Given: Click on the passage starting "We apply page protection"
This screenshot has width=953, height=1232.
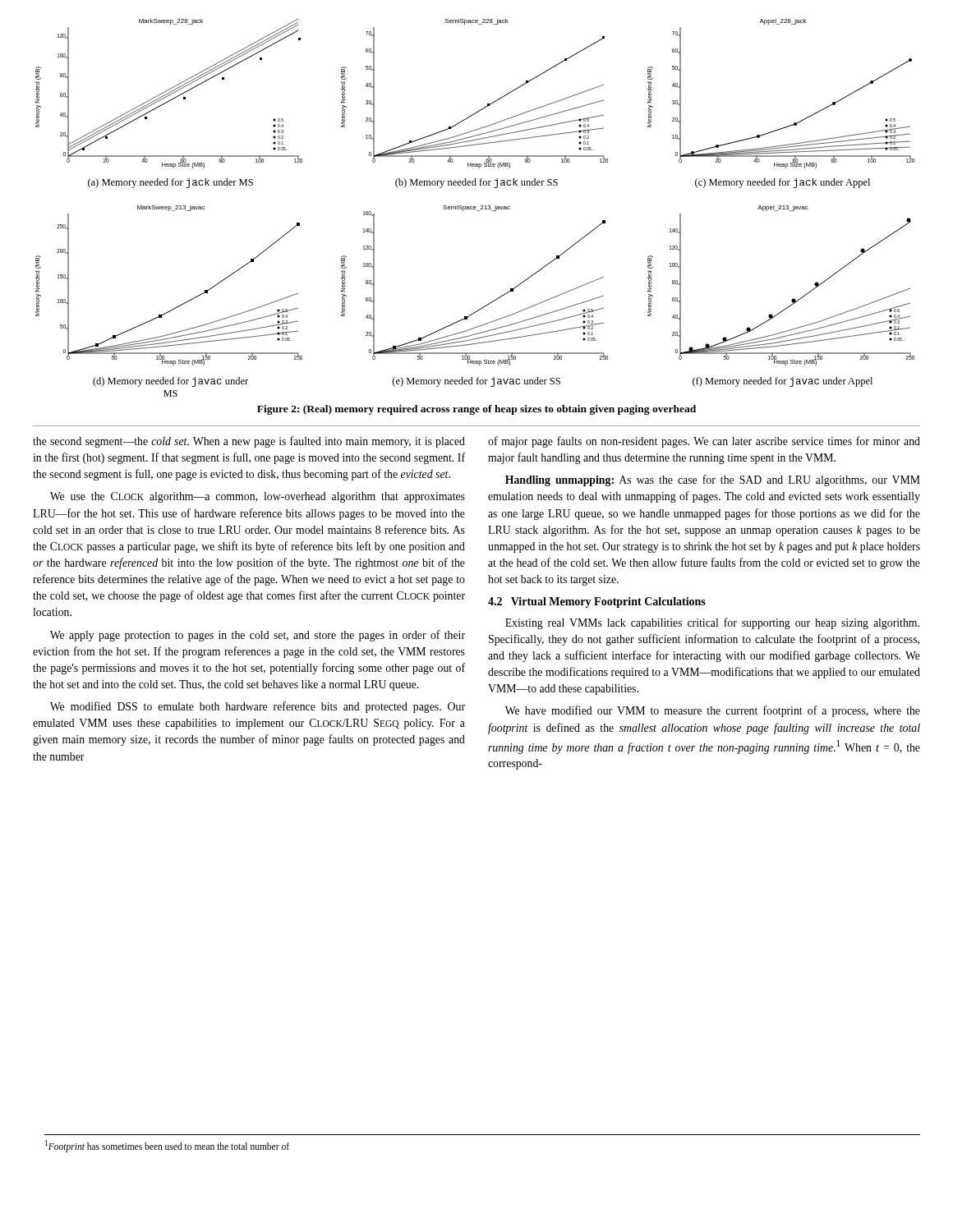Looking at the screenshot, I should 249,660.
